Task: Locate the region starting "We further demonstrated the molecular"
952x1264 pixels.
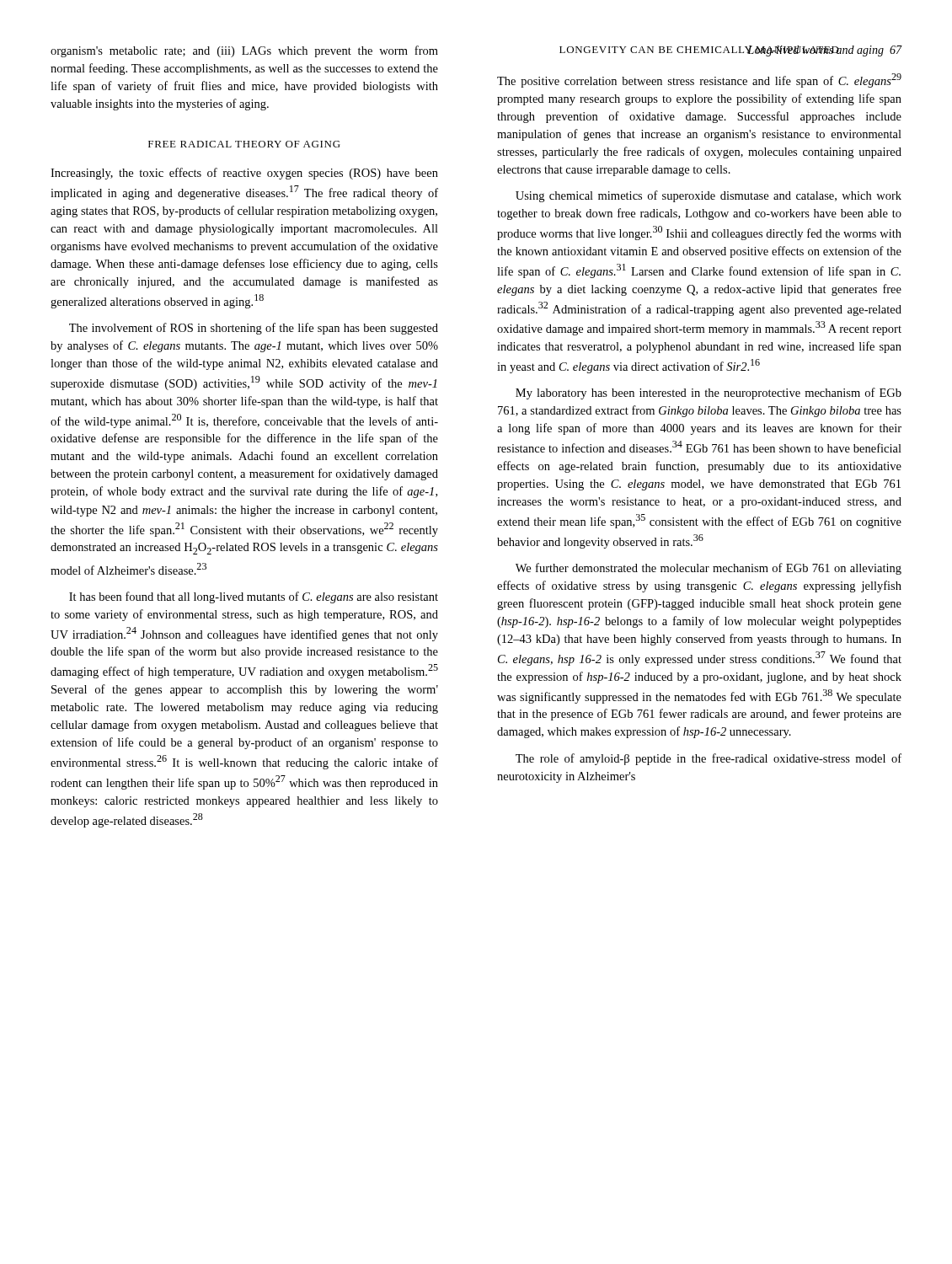Action: 699,650
